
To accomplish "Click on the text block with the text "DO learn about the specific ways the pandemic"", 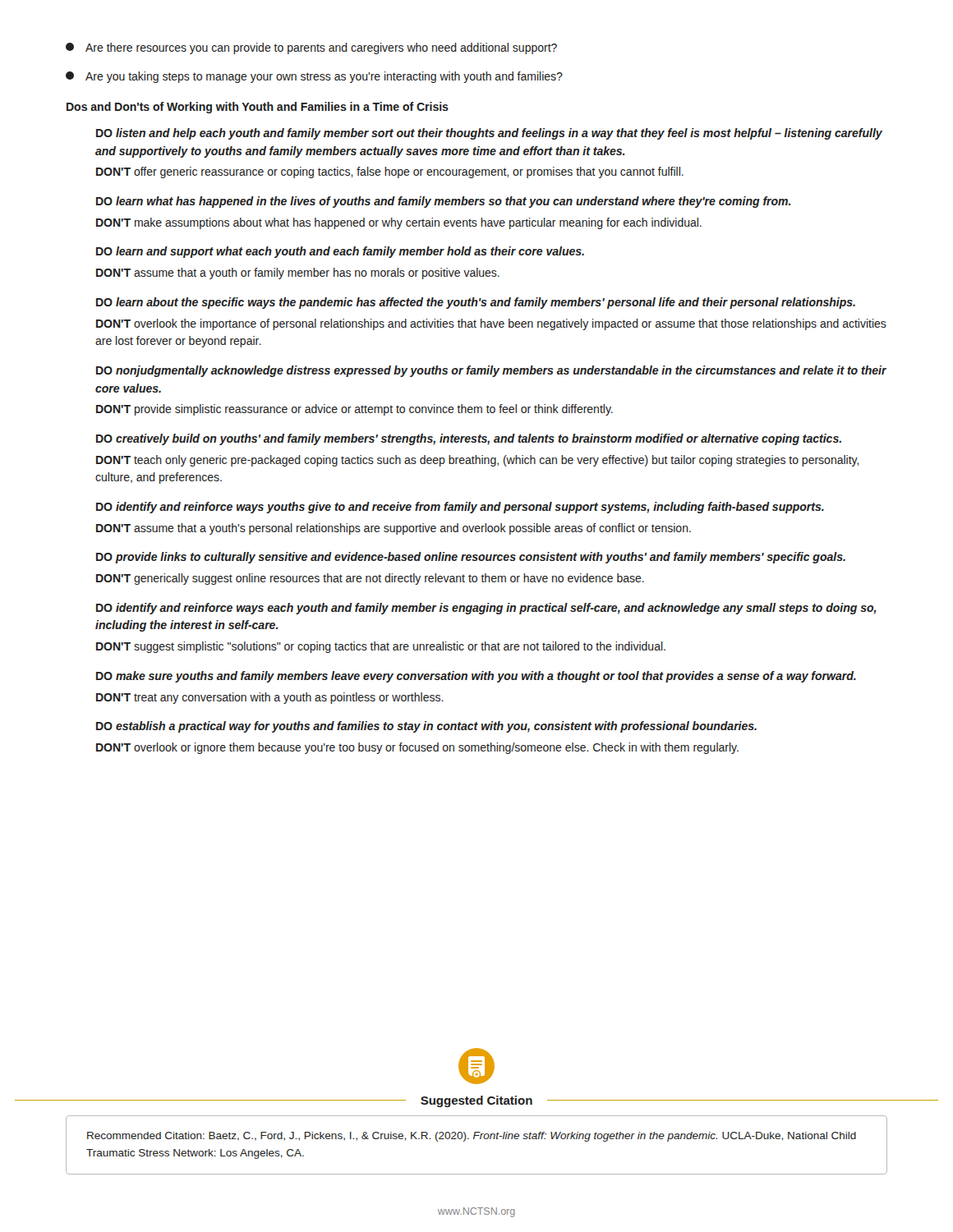I will 491,322.
